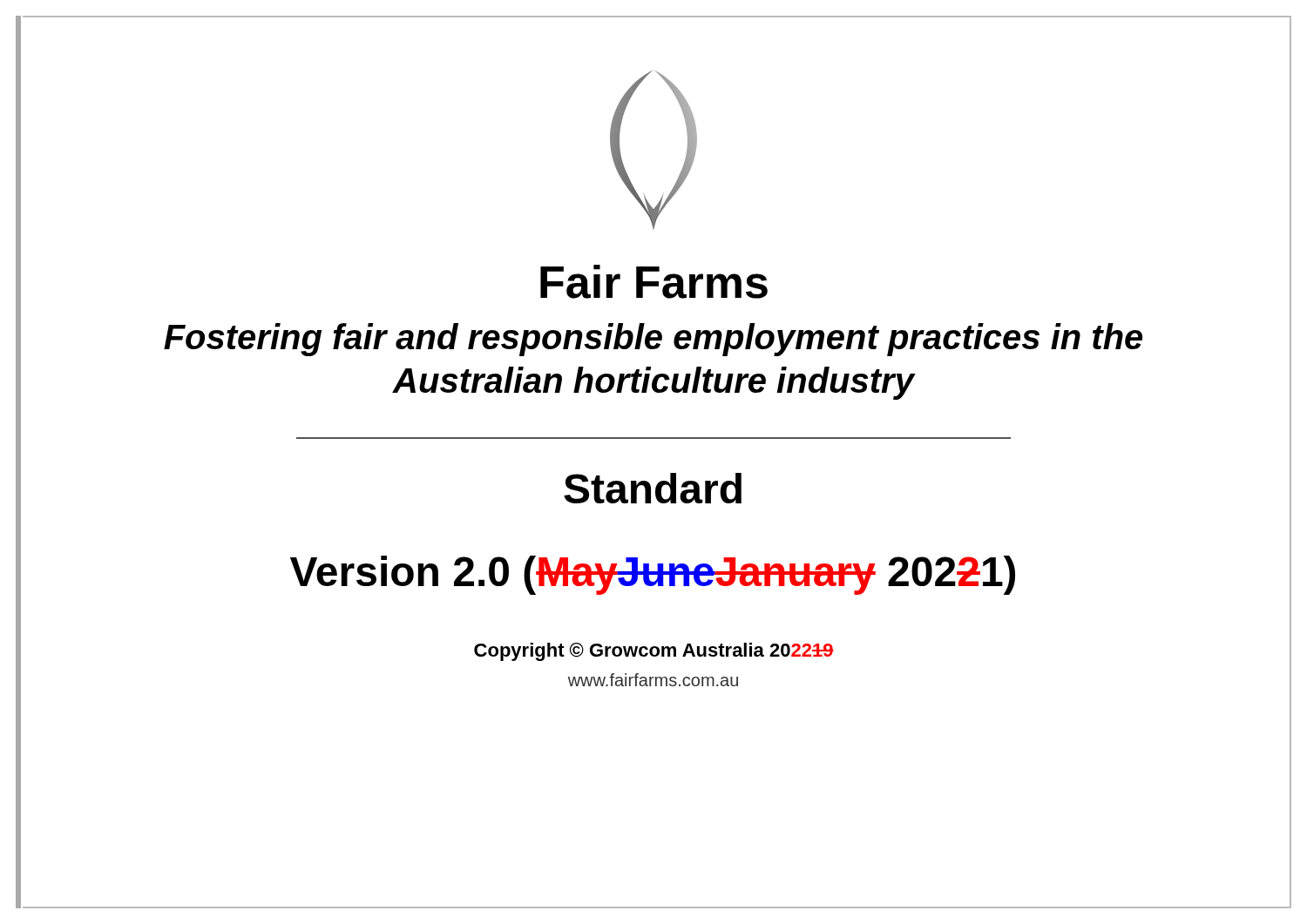Find the logo
Viewport: 1307px width, 924px height.
[654, 150]
